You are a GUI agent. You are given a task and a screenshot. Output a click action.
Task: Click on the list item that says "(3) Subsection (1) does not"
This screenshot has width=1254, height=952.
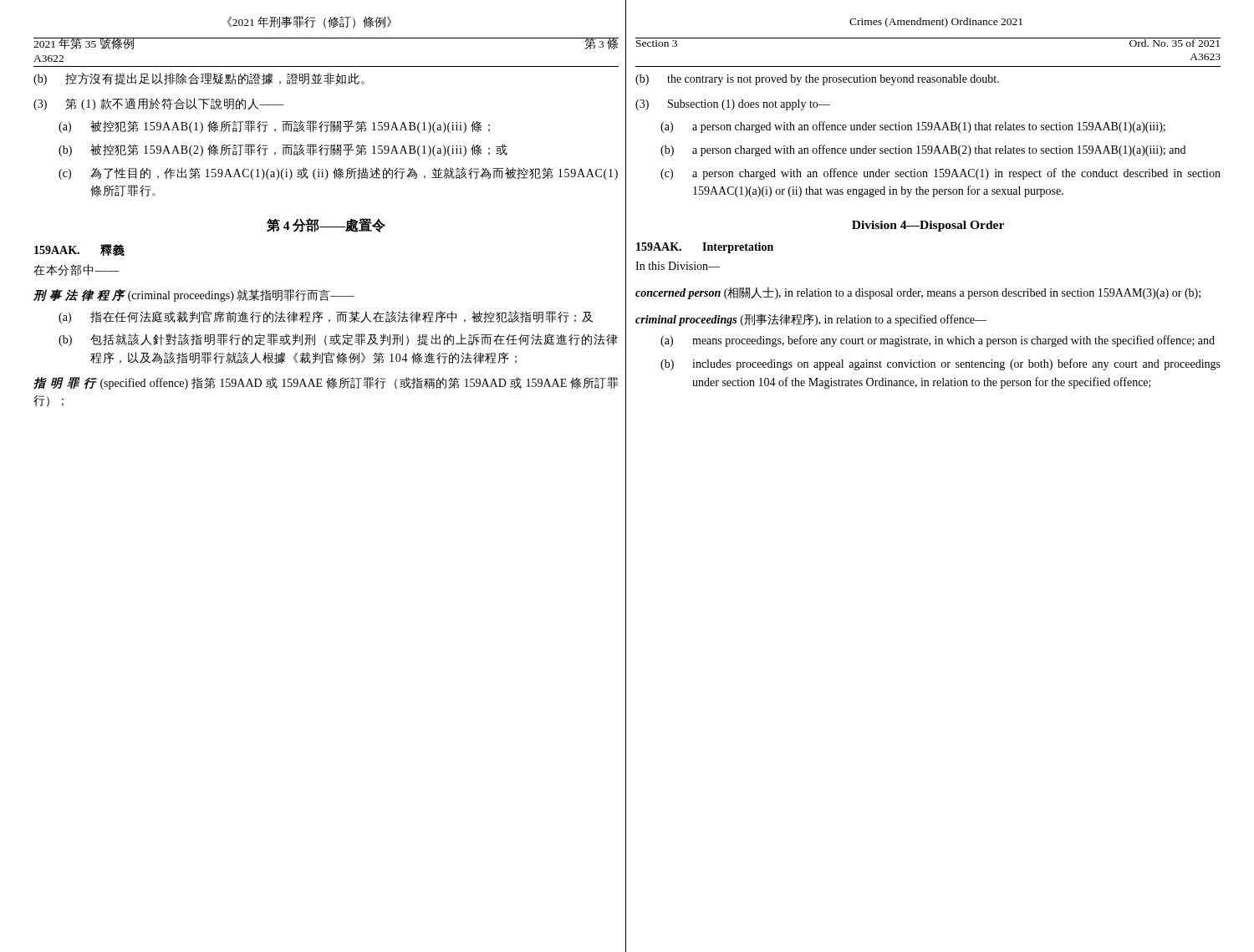733,105
